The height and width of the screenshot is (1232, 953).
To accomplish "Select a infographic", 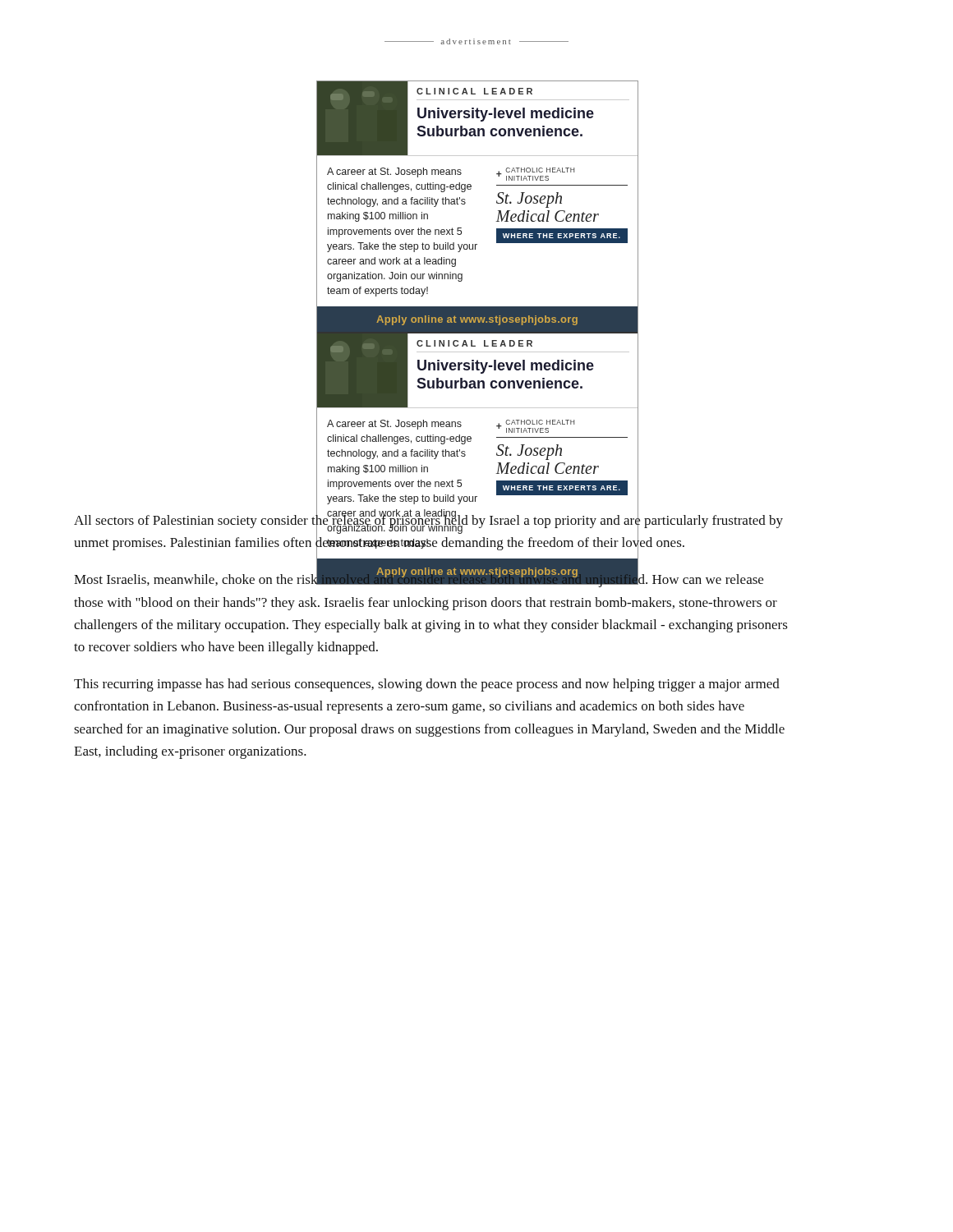I will pos(476,309).
